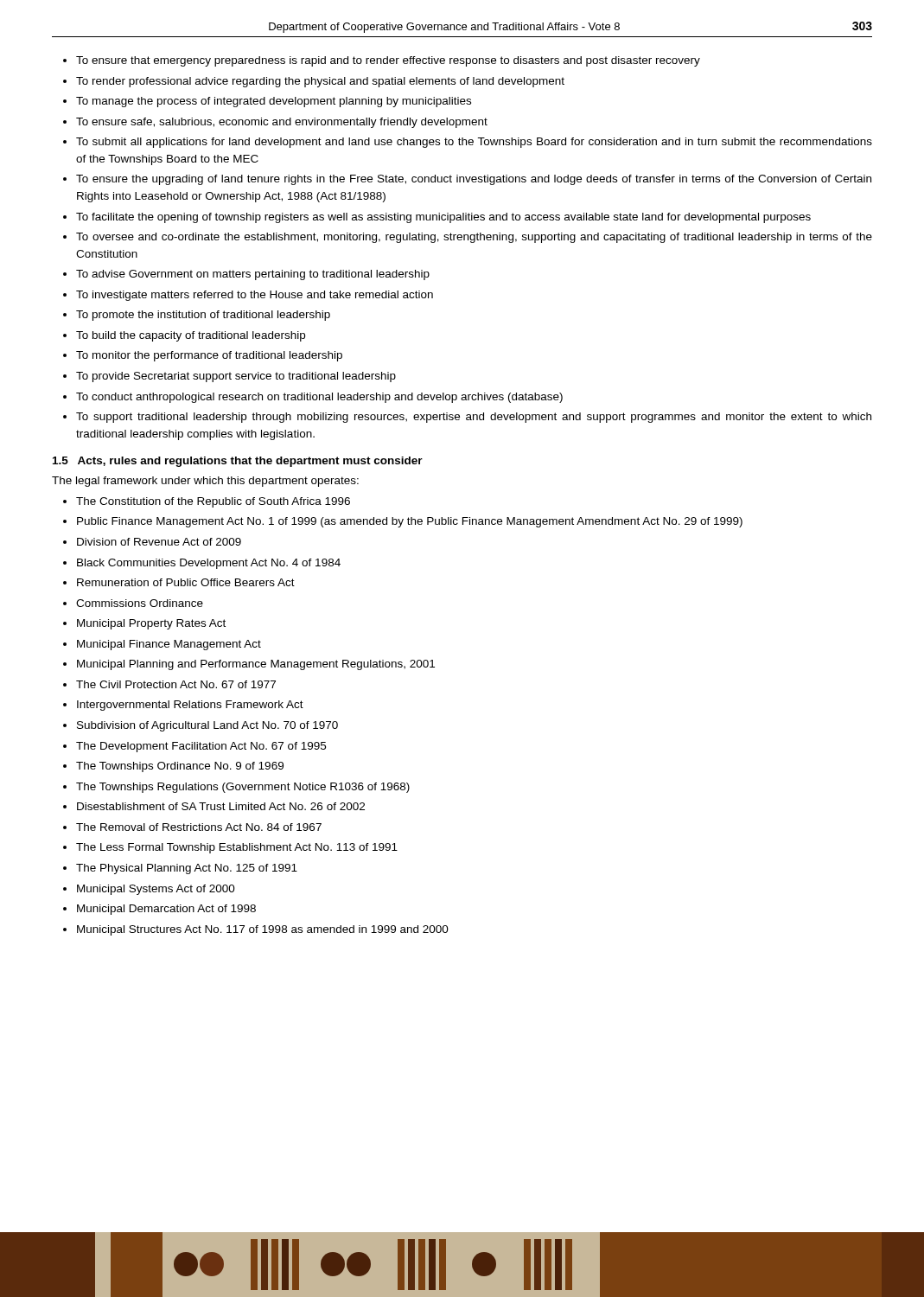This screenshot has width=924, height=1297.
Task: Locate the list item that says "Municipal Planning and"
Action: 256,664
